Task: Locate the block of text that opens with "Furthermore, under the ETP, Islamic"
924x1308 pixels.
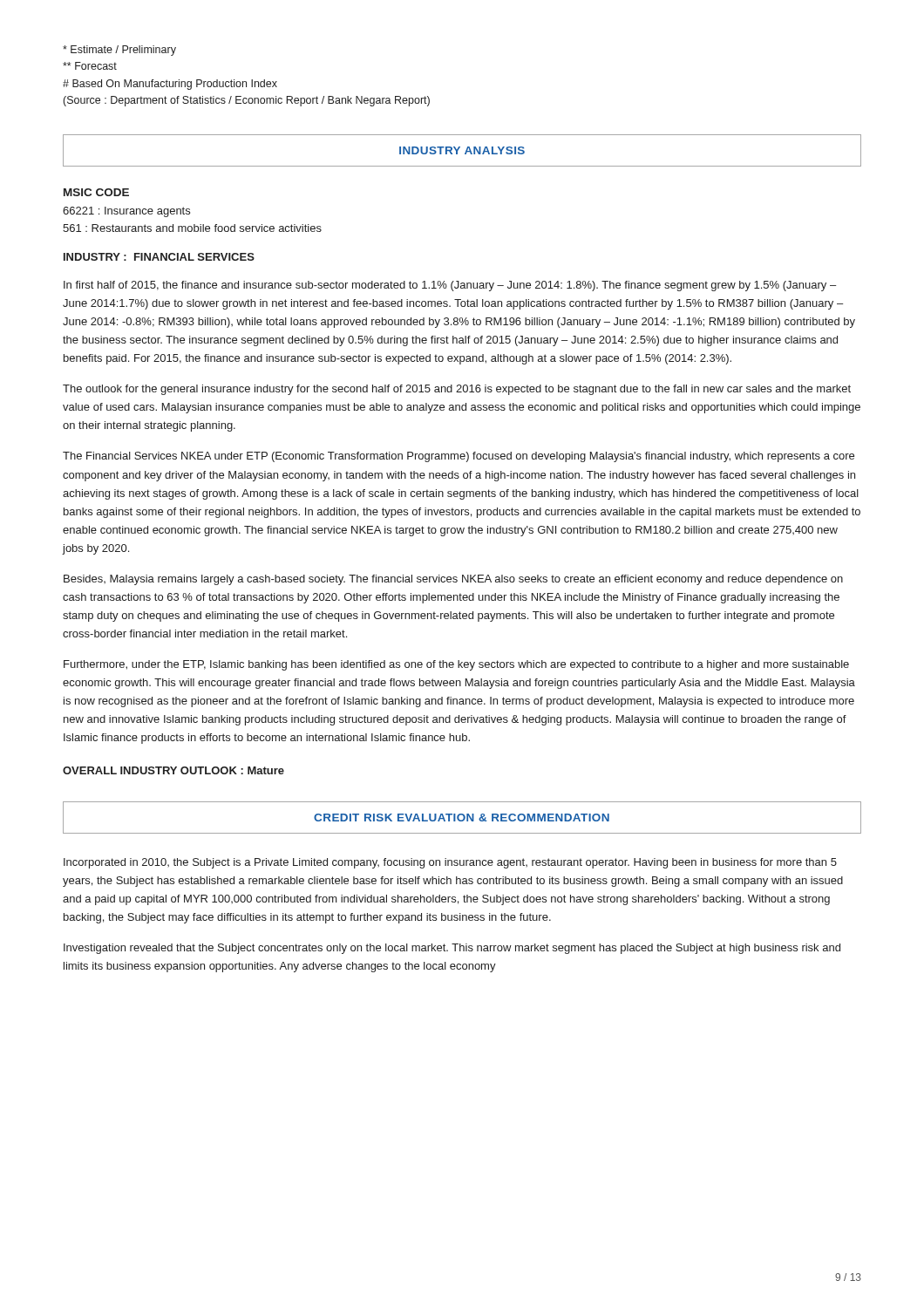Action: tap(459, 701)
